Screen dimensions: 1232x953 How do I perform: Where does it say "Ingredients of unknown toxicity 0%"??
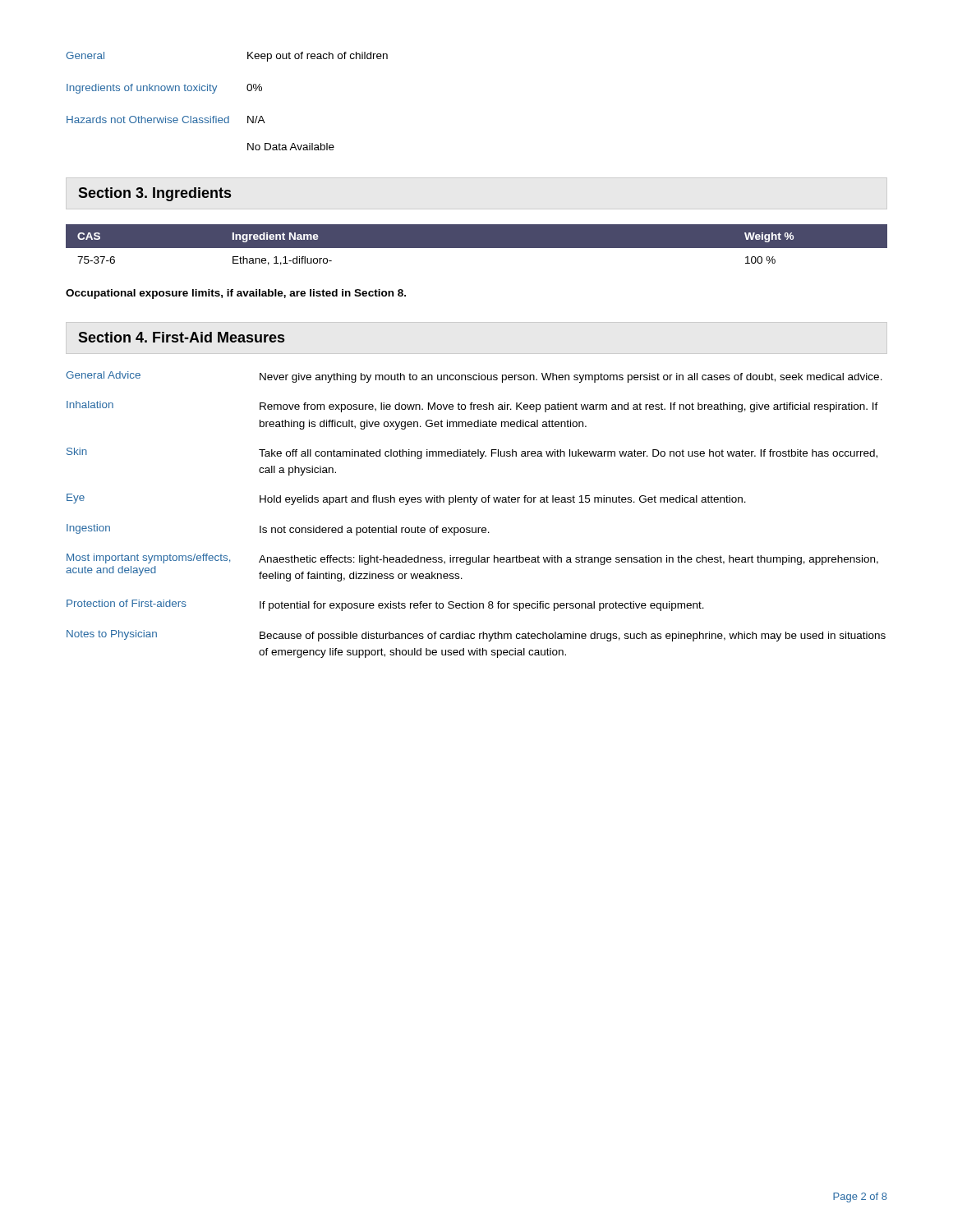pos(164,89)
